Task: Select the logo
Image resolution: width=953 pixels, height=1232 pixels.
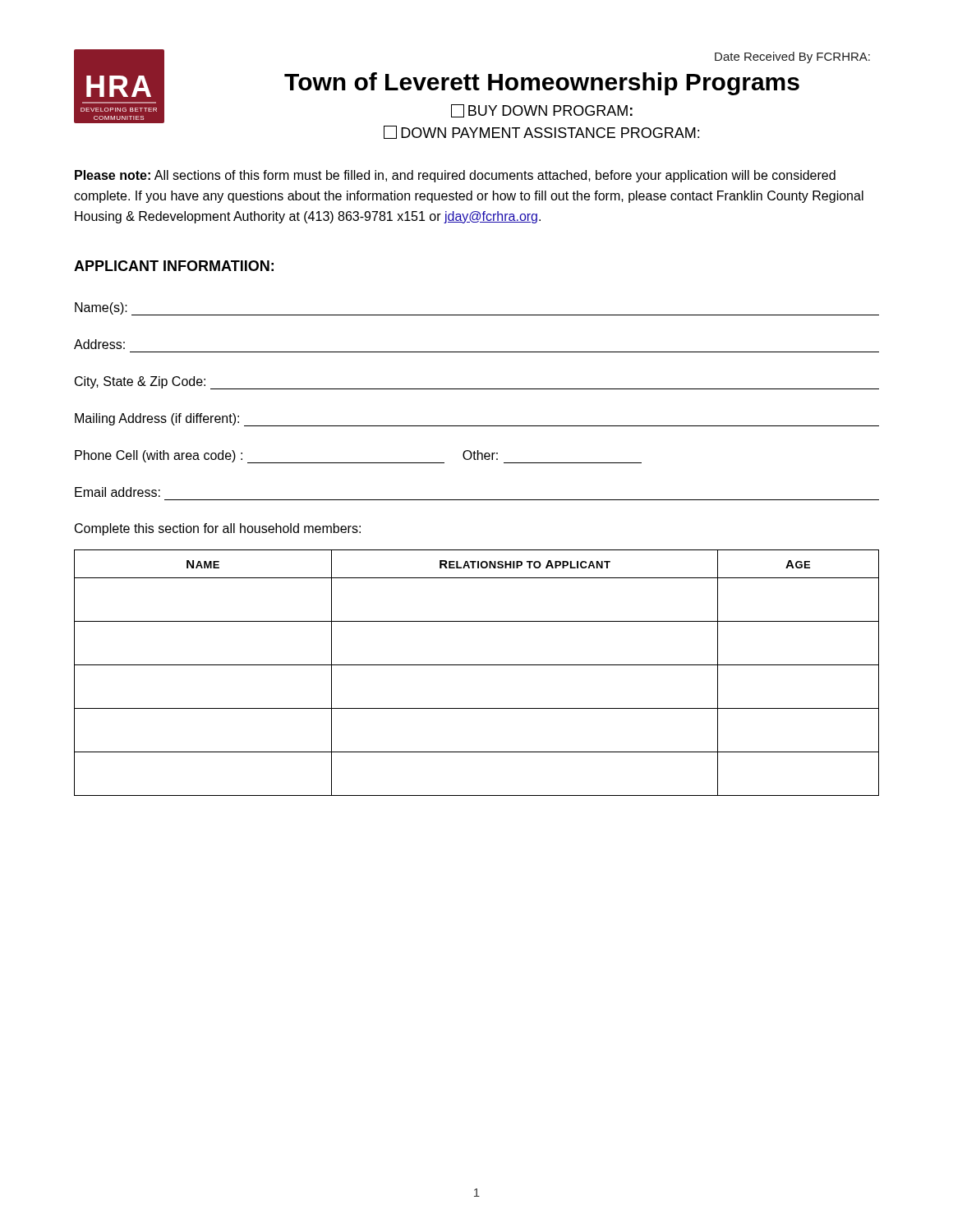Action: (123, 94)
